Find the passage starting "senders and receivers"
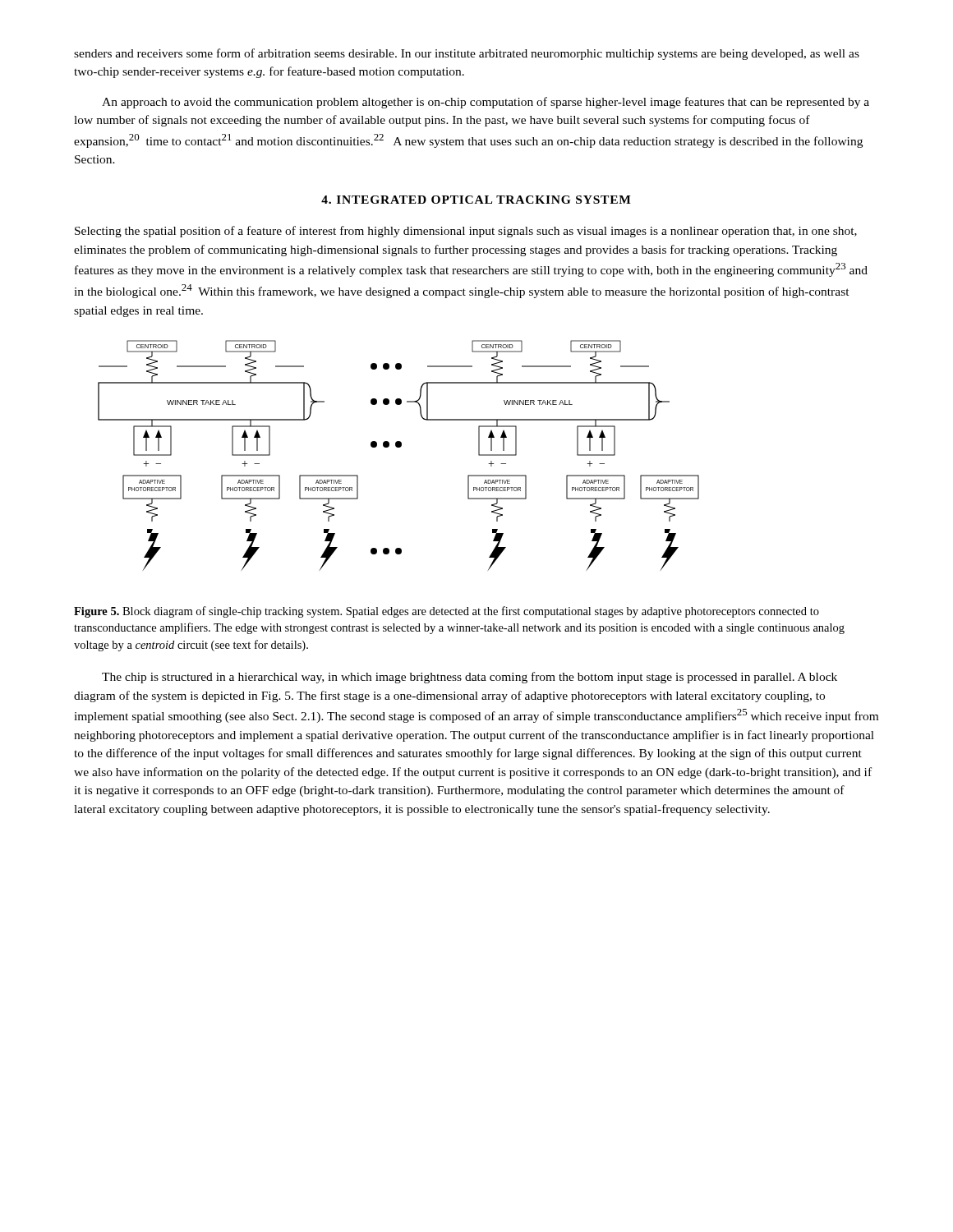Viewport: 953px width, 1232px height. click(x=467, y=62)
